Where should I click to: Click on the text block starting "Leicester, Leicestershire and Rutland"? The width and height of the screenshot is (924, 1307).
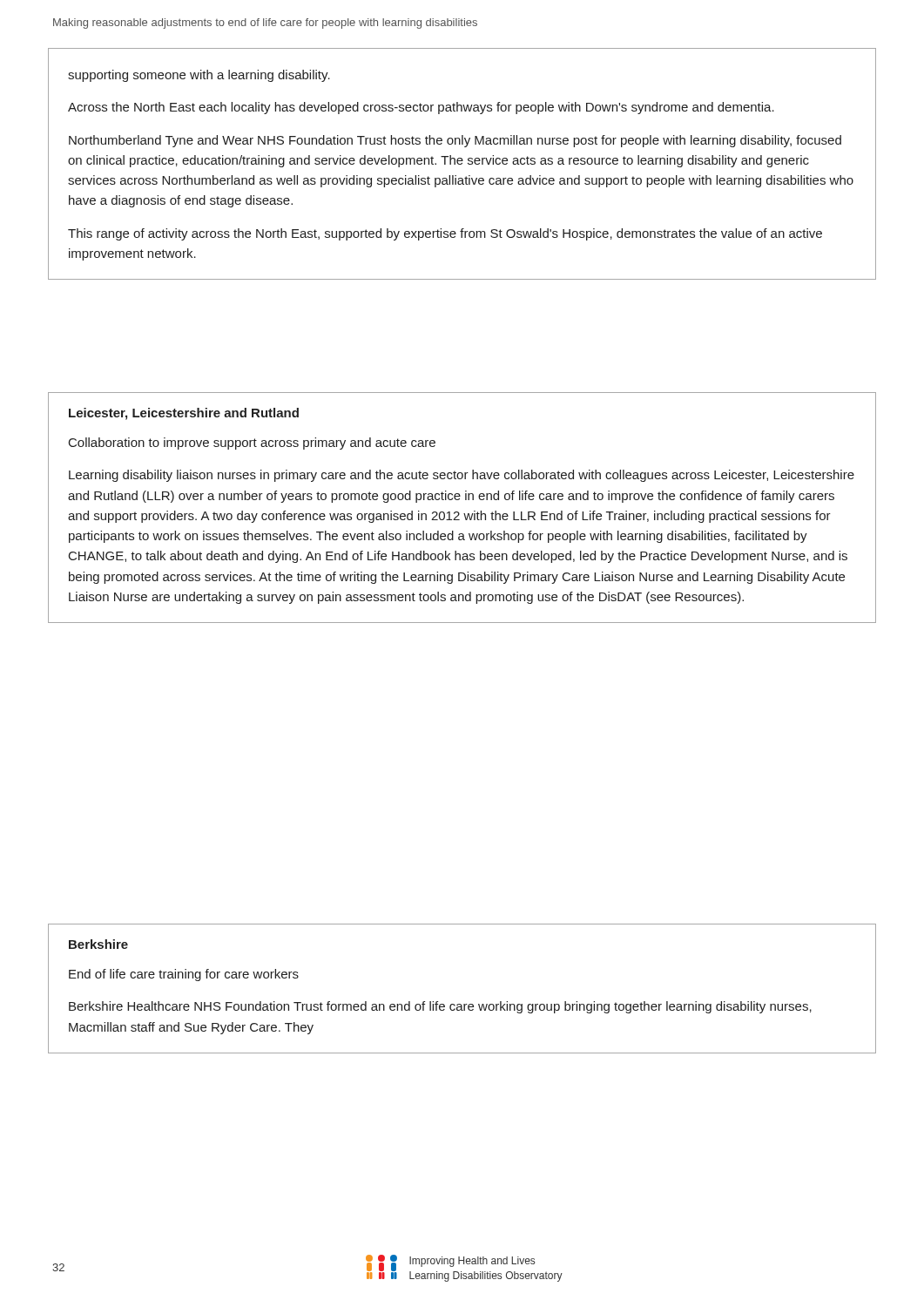(x=184, y=414)
